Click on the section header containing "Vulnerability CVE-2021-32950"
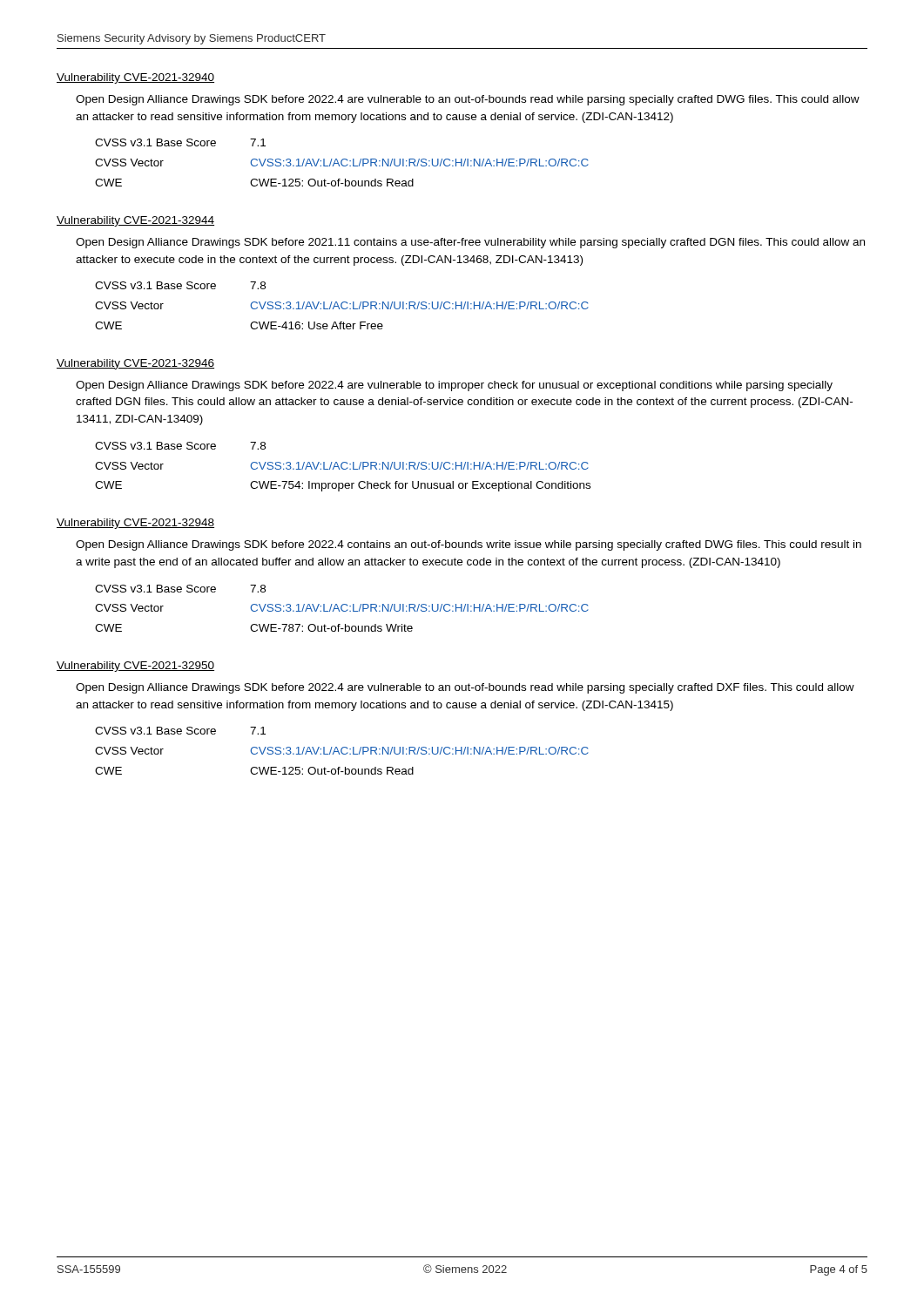Screen dimensions: 1307x924 click(x=136, y=666)
